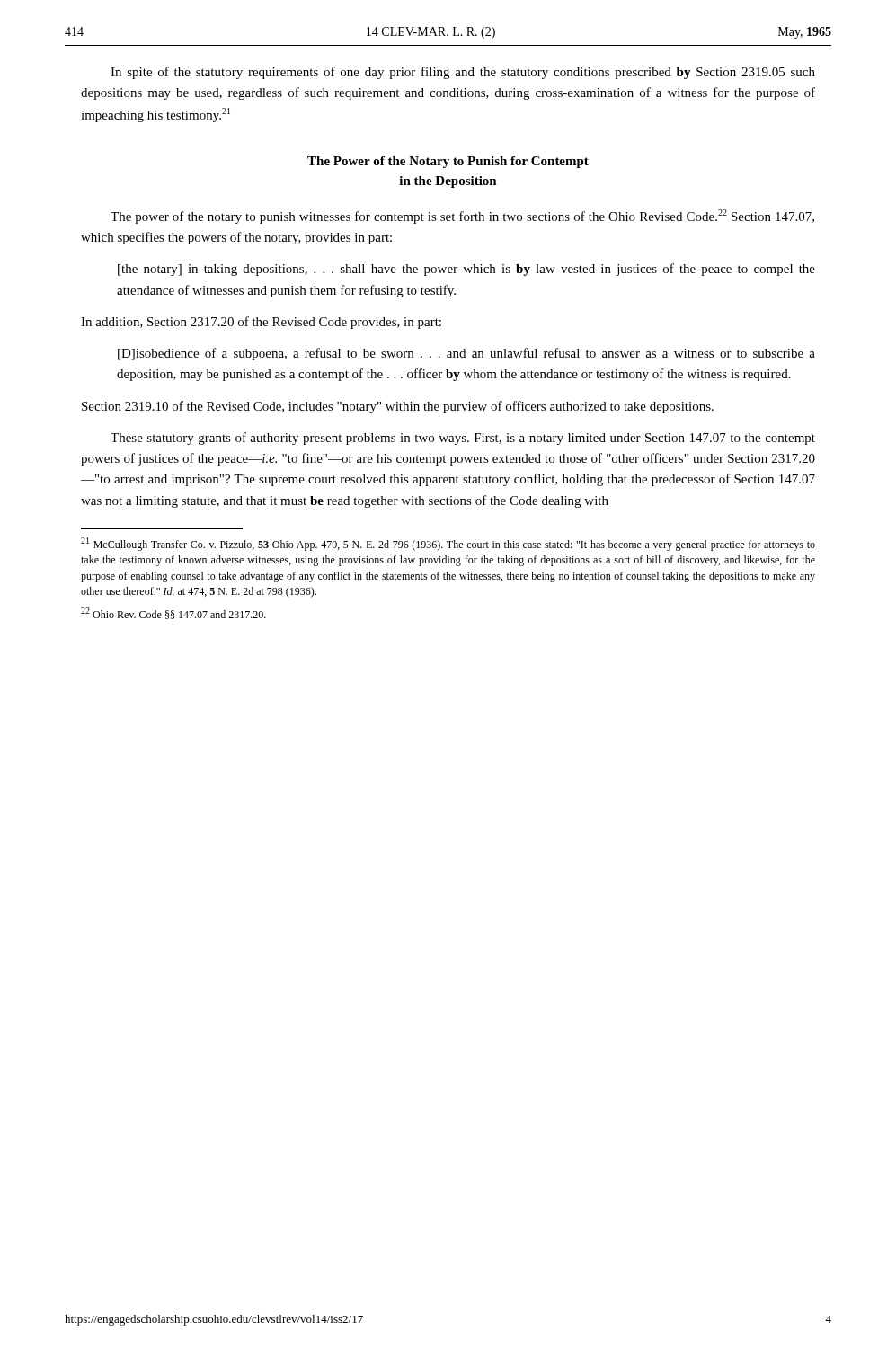Click on the text block that reads "Section 2319.10 of the Revised"
The height and width of the screenshot is (1348, 896).
tap(448, 406)
